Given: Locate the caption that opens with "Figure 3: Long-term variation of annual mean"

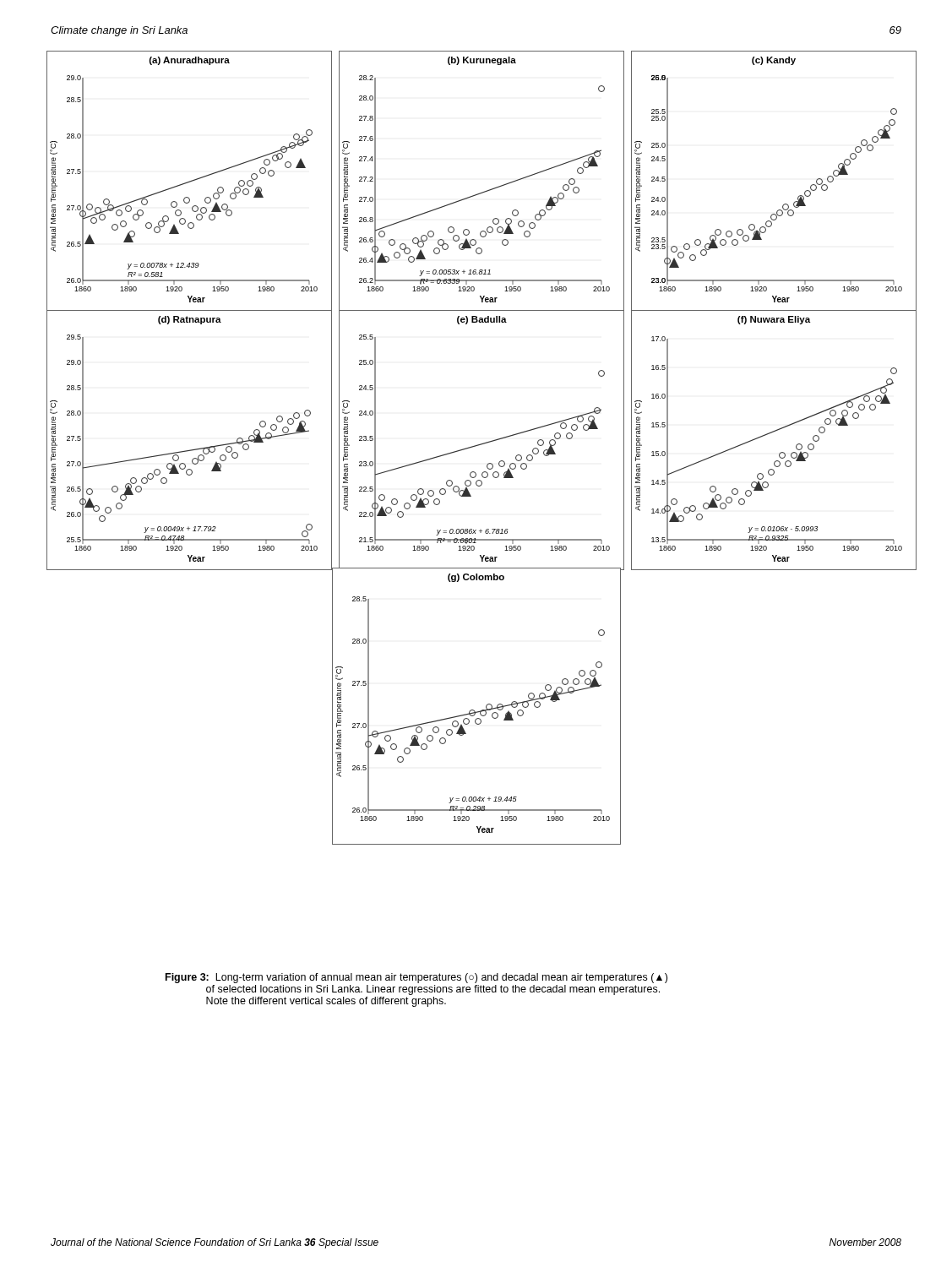Looking at the screenshot, I should point(416,989).
